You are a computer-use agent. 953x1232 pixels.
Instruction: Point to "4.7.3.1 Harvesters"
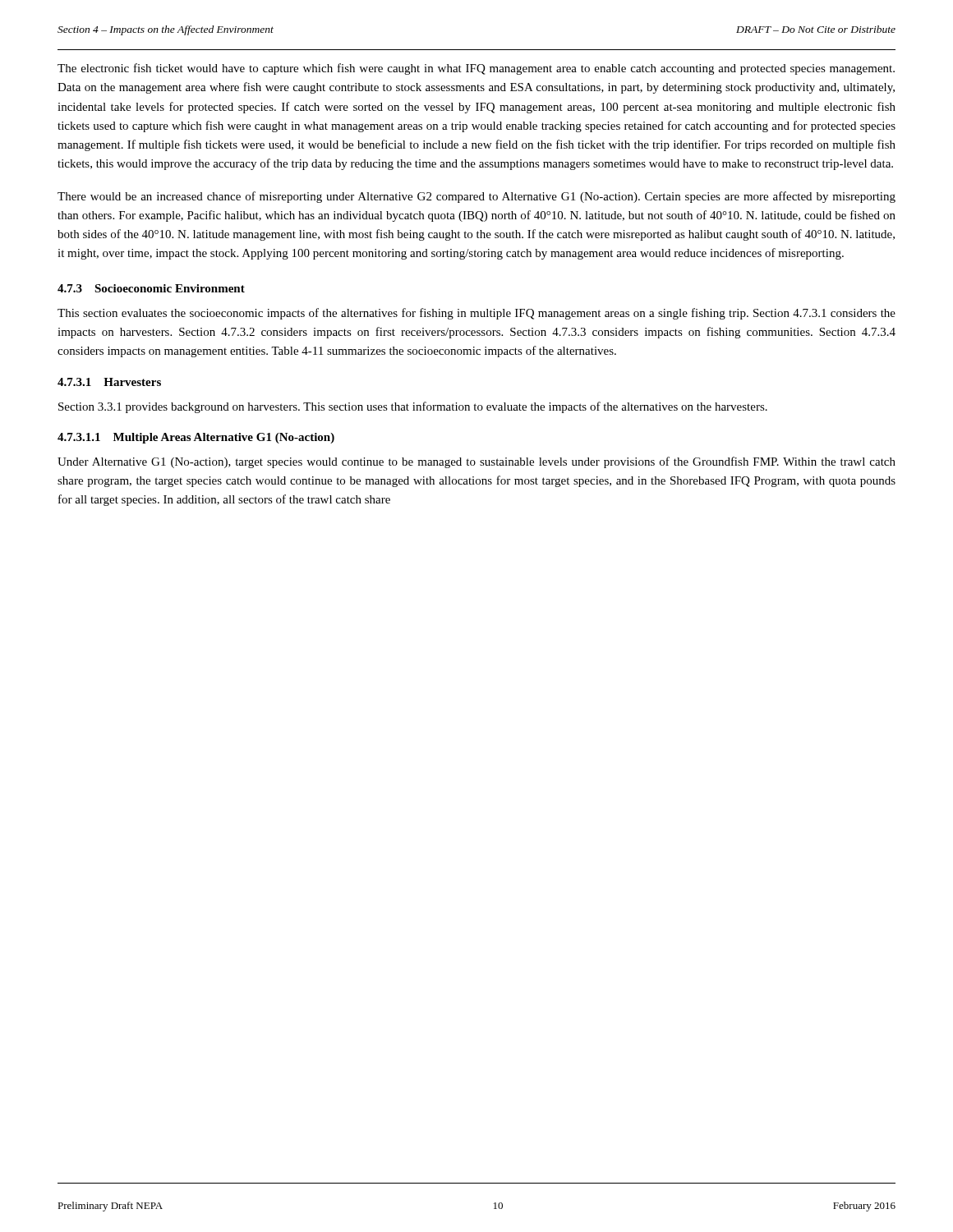pos(109,382)
